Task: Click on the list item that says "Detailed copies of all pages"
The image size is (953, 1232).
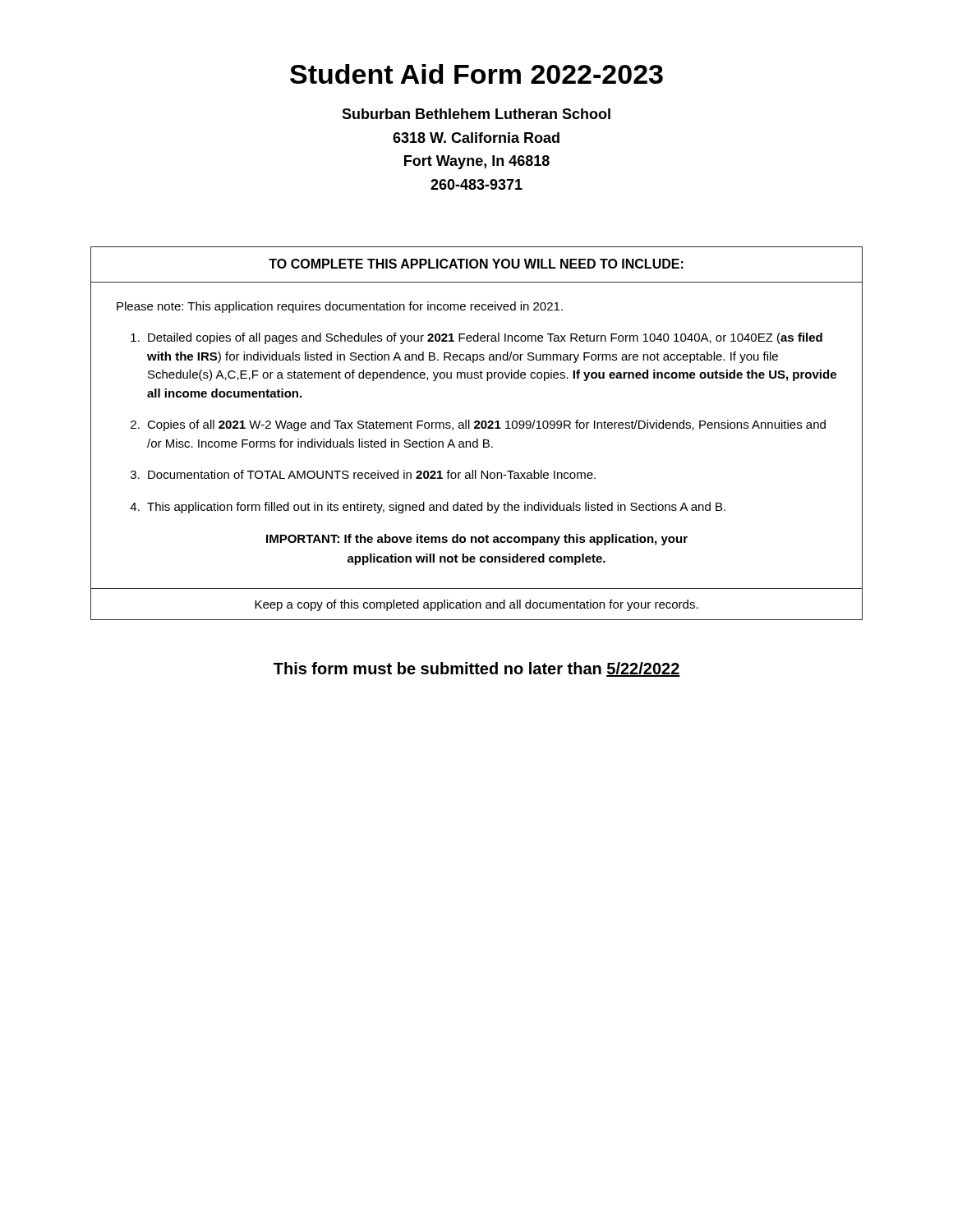Action: 492,365
